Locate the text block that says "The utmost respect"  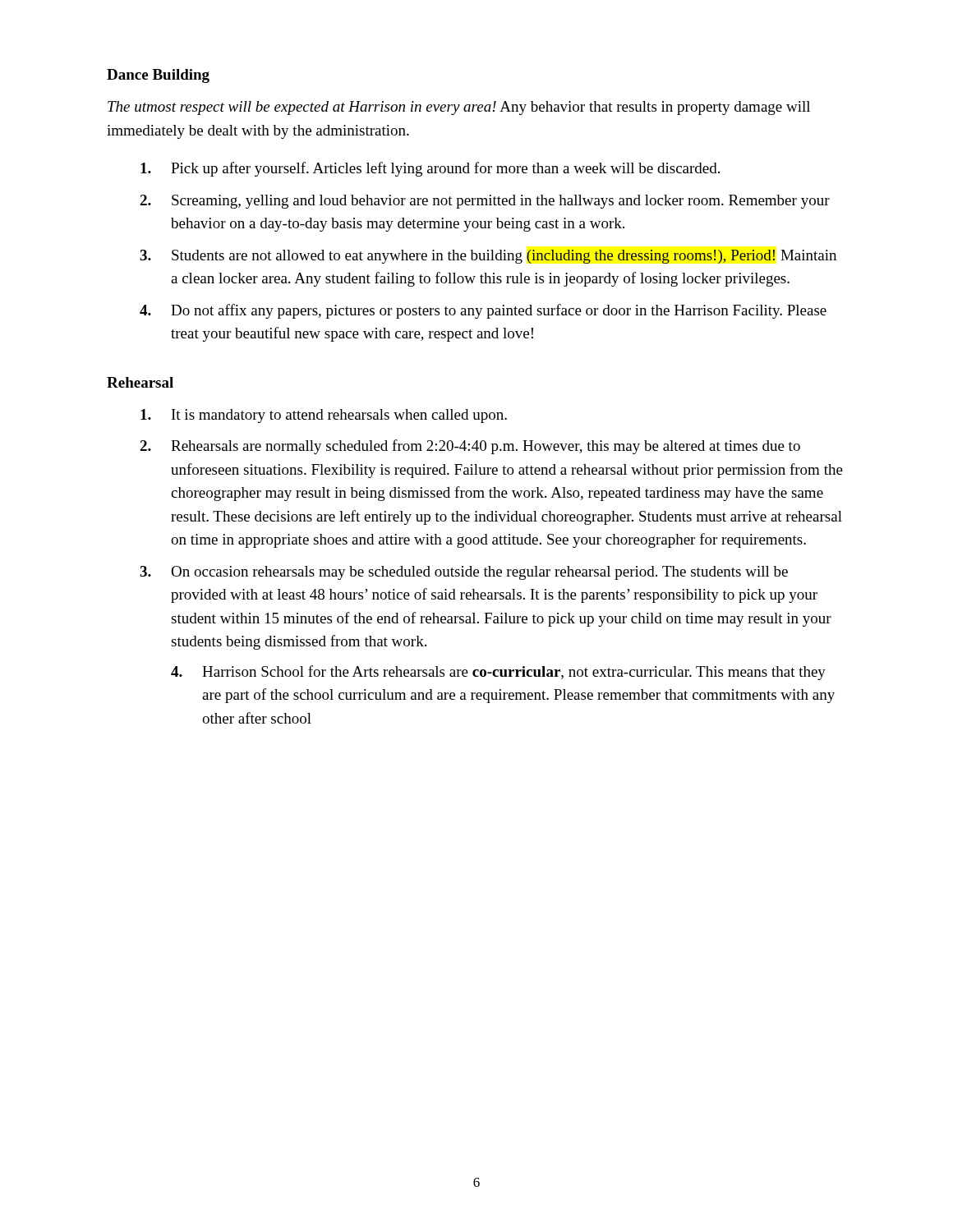coord(459,118)
